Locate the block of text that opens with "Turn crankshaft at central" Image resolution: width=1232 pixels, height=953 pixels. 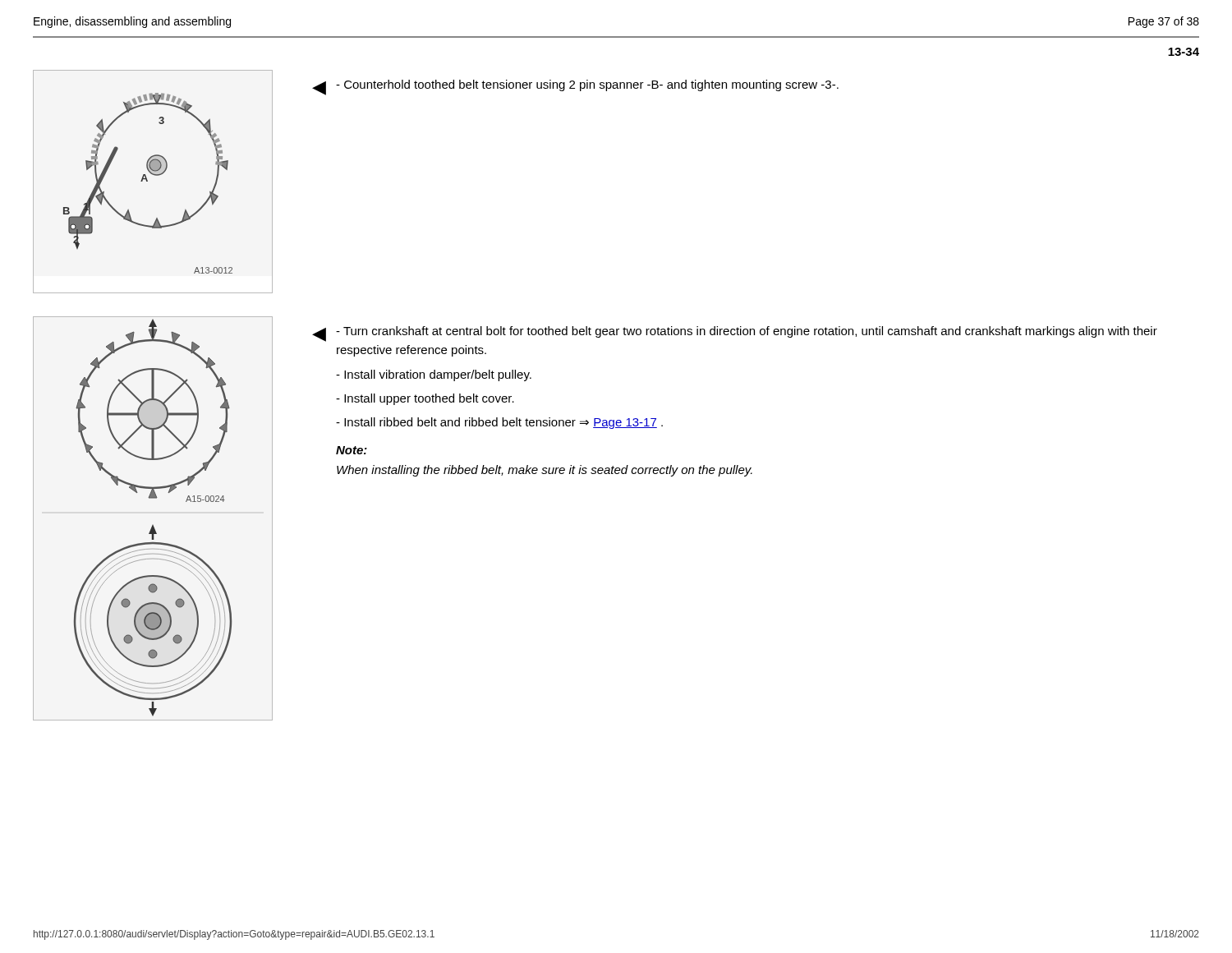(746, 340)
